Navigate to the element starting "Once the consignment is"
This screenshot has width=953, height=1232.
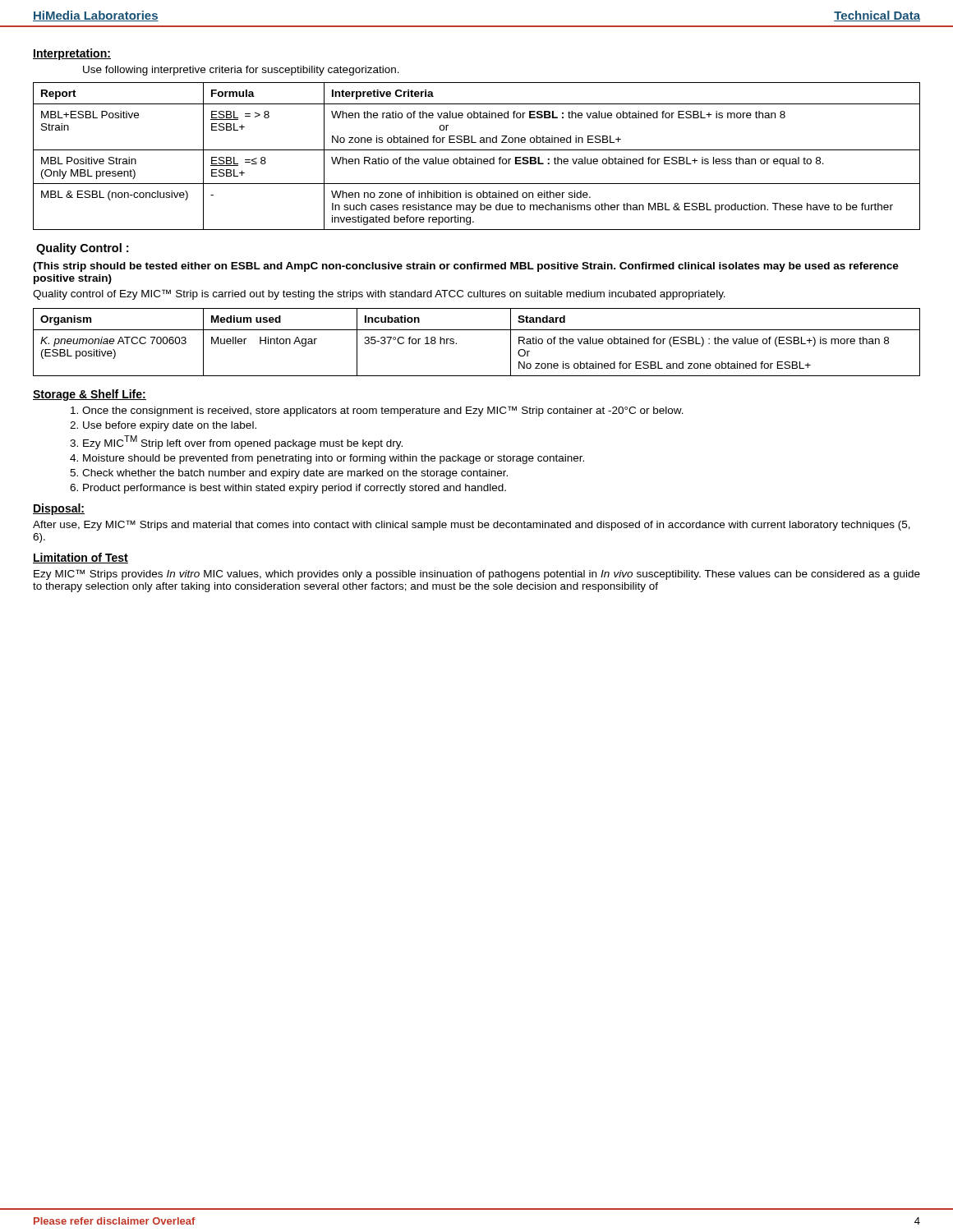click(476, 449)
